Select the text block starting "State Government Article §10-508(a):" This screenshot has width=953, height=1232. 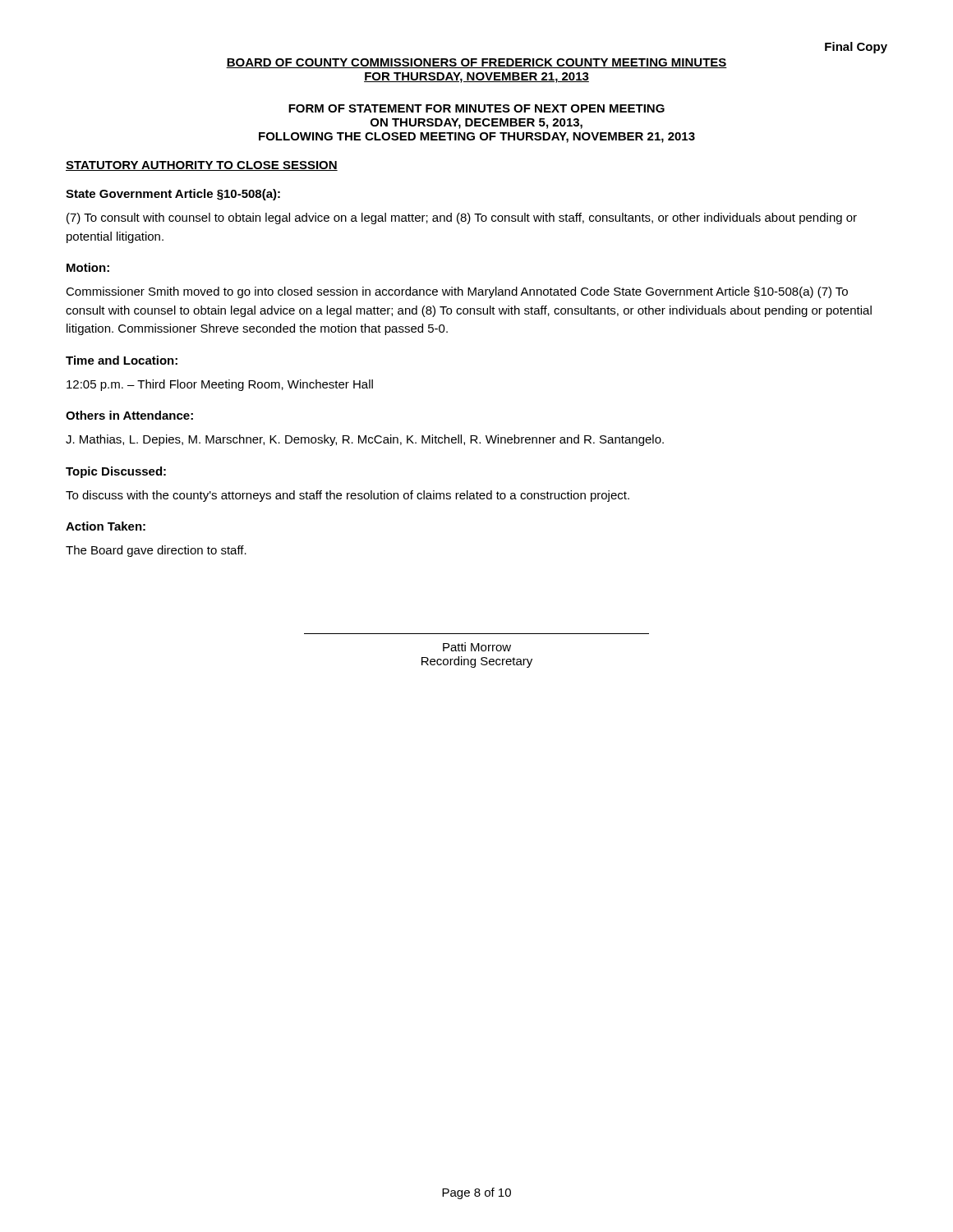pyautogui.click(x=173, y=193)
